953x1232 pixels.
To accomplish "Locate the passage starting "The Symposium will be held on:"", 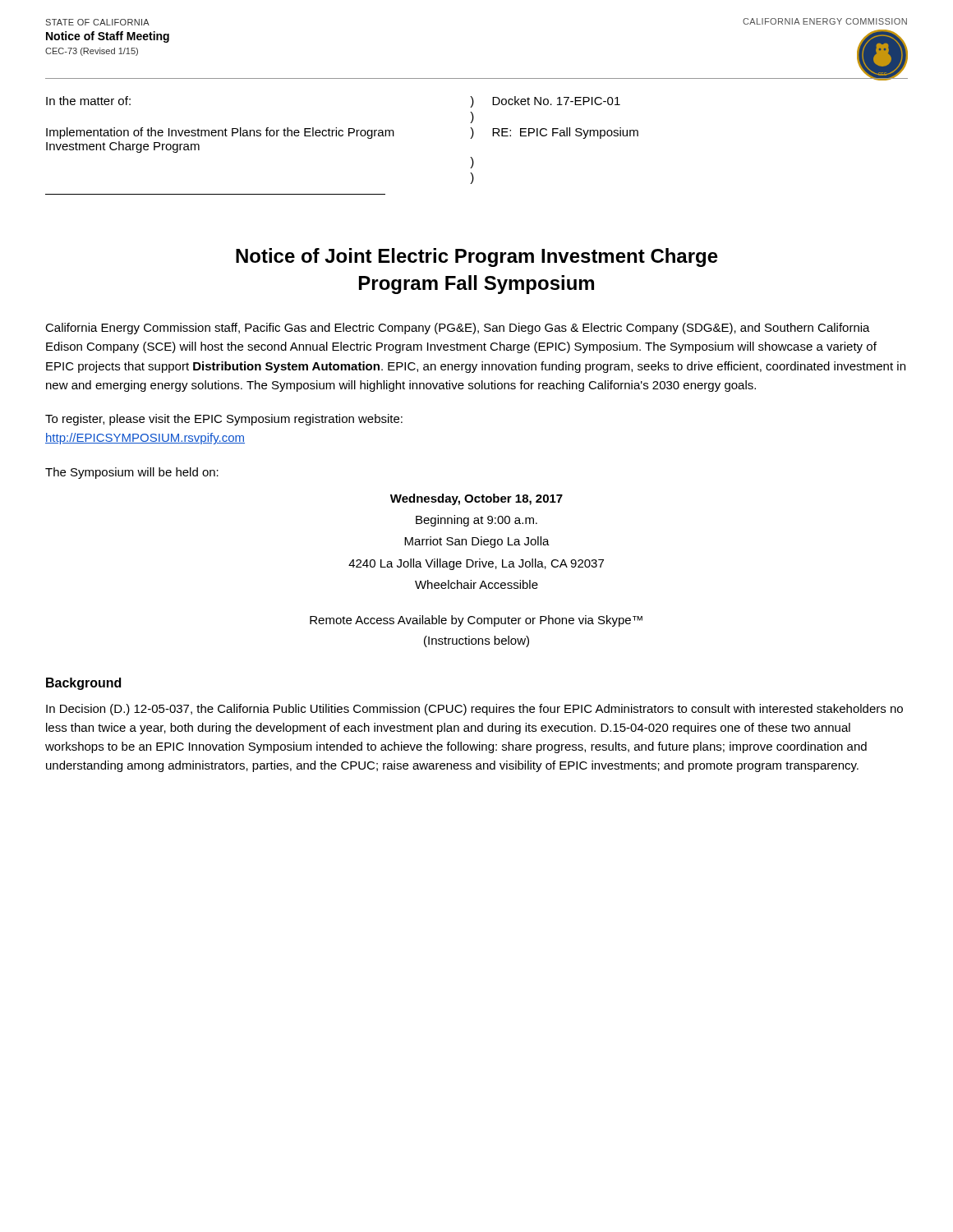I will [132, 472].
